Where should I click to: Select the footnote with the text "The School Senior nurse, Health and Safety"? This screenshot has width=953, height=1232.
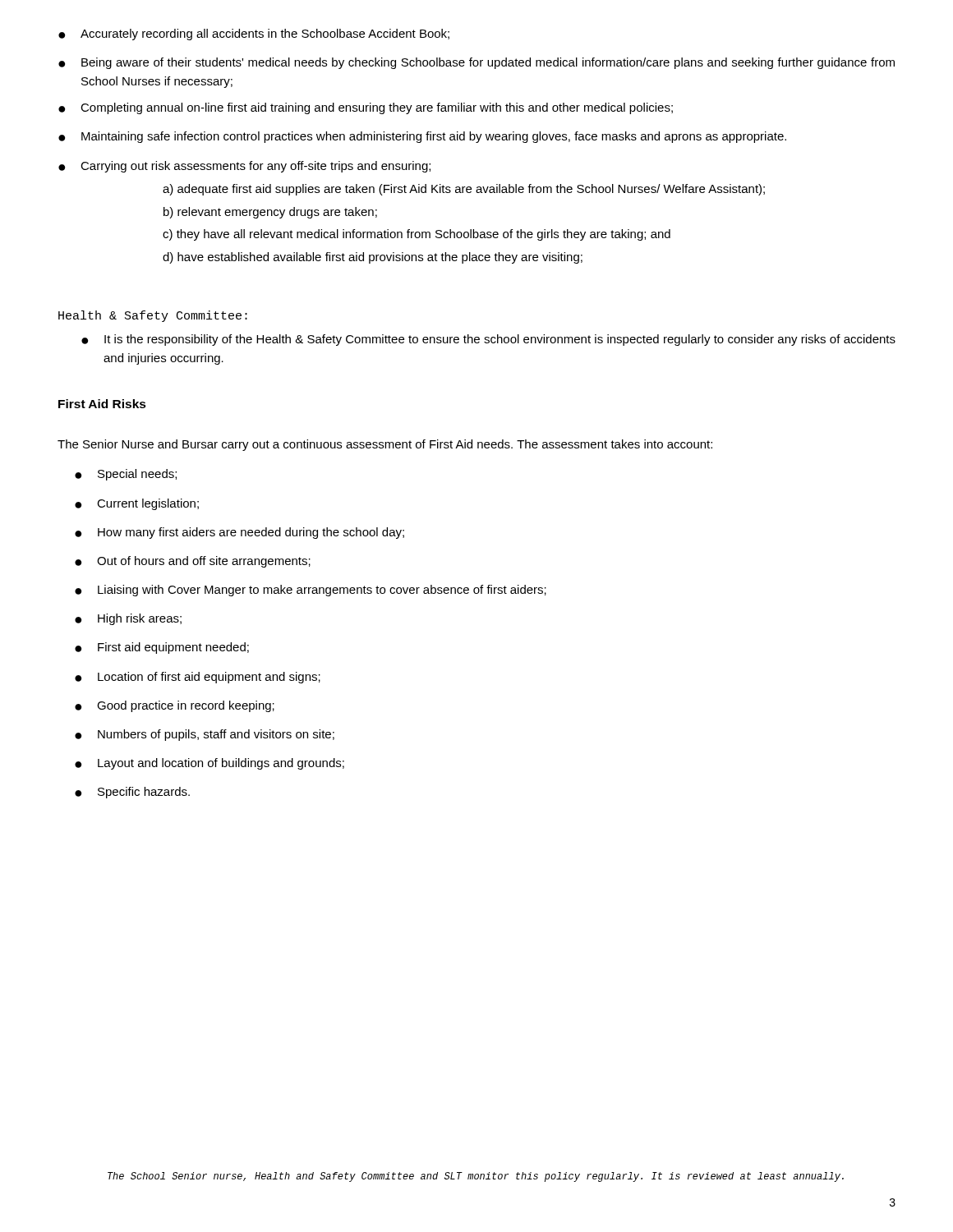476,1177
